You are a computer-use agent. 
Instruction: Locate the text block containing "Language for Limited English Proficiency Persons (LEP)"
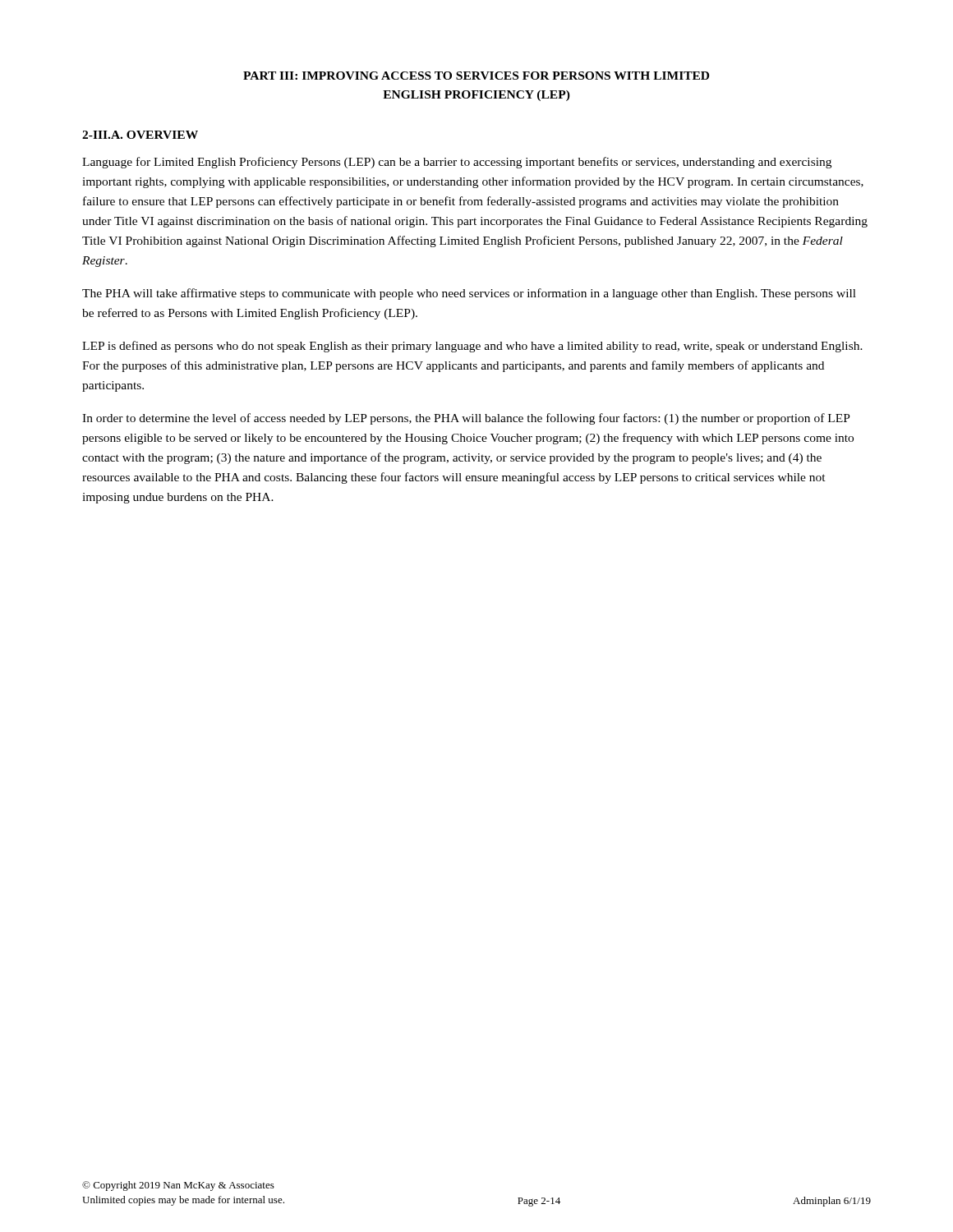coord(475,210)
